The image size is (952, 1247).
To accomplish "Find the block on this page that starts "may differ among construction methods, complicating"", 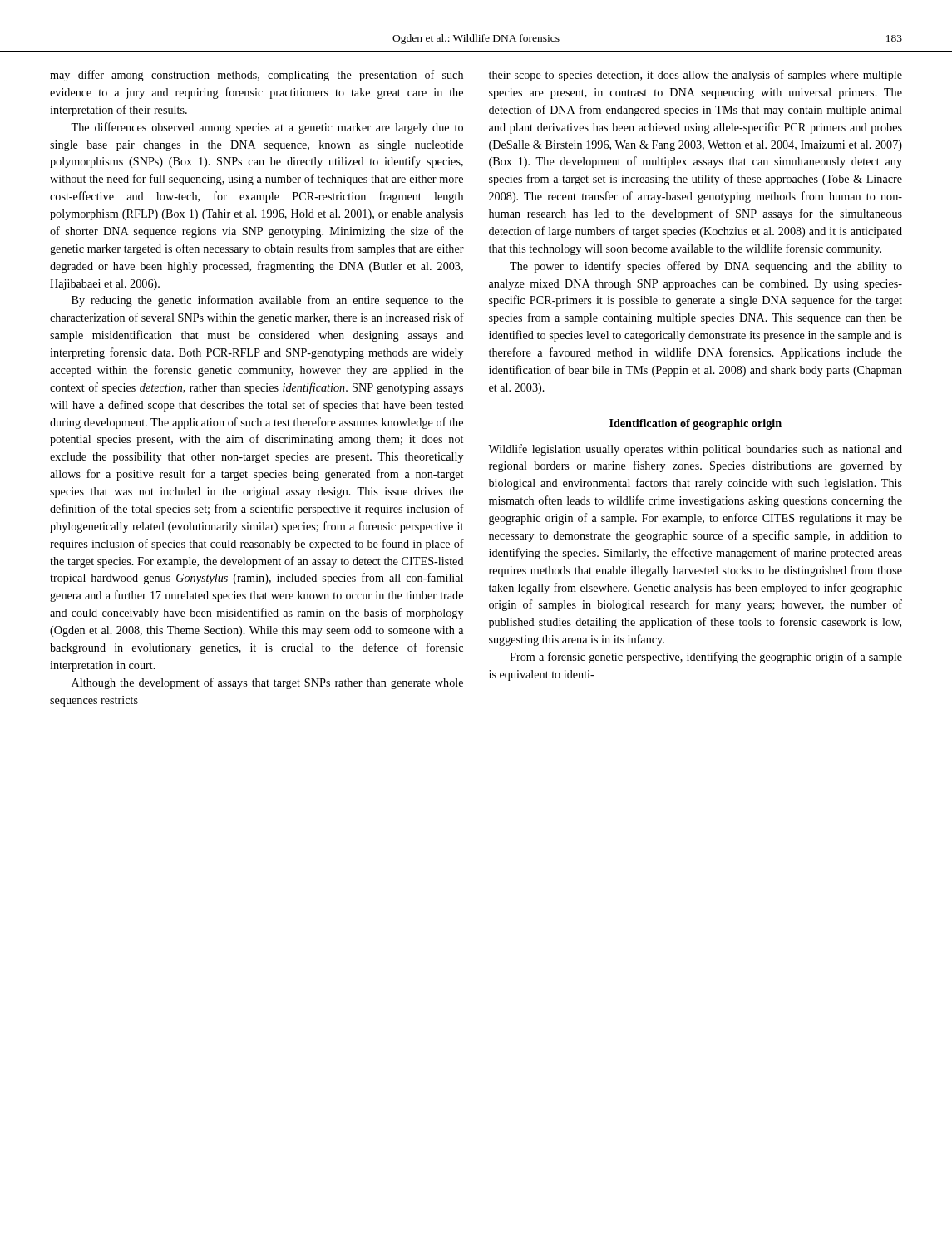I will (257, 388).
